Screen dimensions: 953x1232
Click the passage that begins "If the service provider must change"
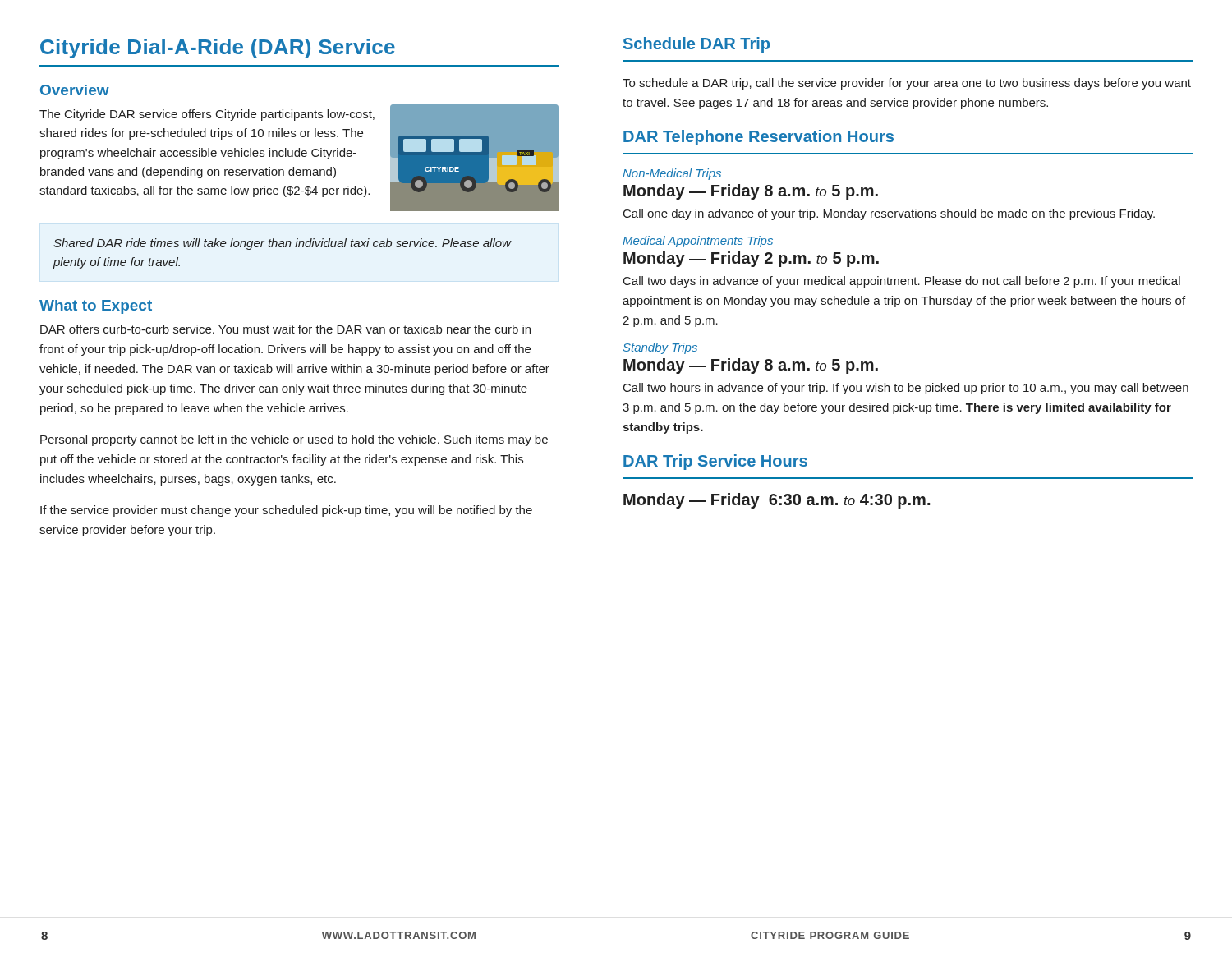coord(286,520)
